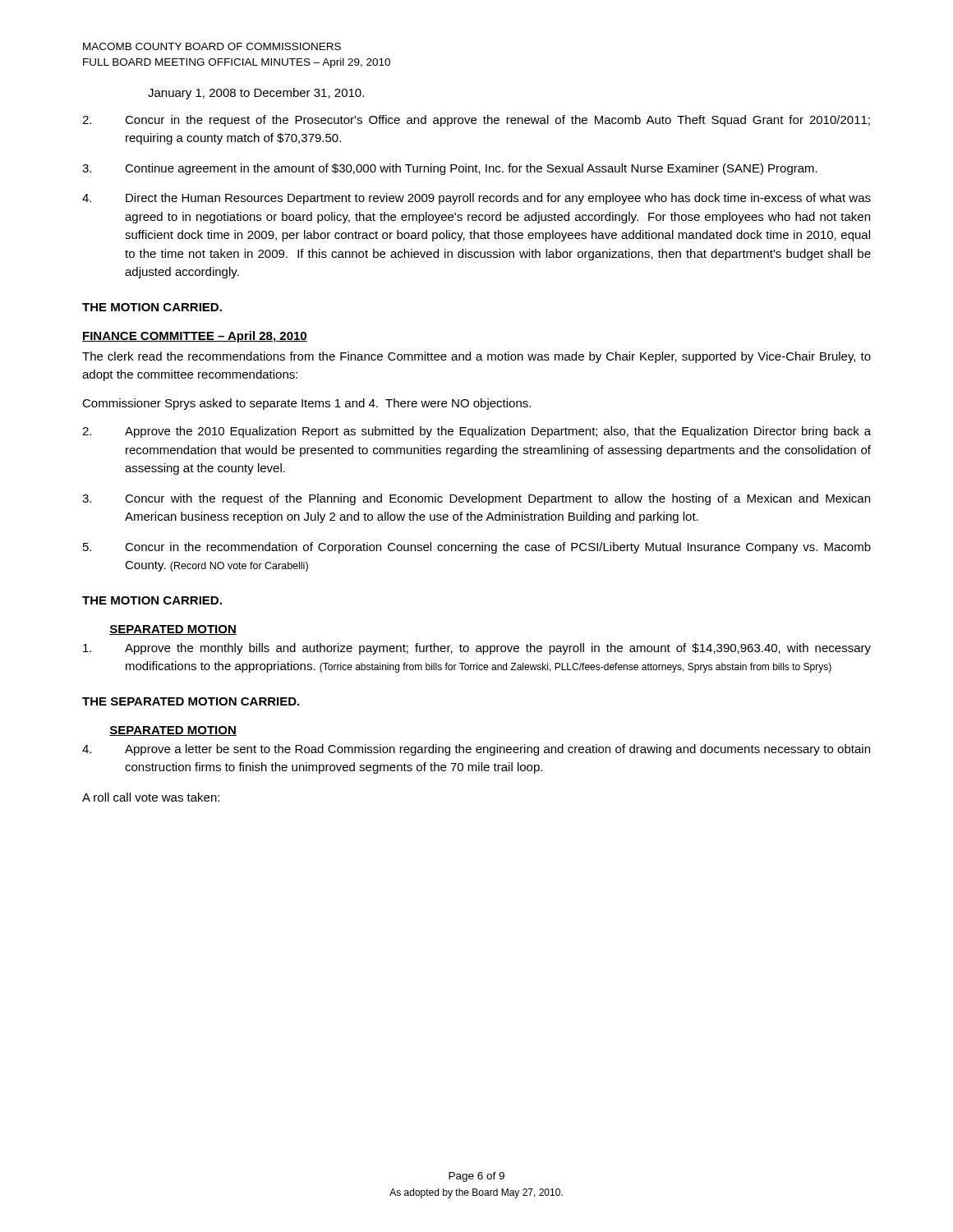Find the block on this page that starts "2. Approve the"
The height and width of the screenshot is (1232, 953).
coord(476,450)
